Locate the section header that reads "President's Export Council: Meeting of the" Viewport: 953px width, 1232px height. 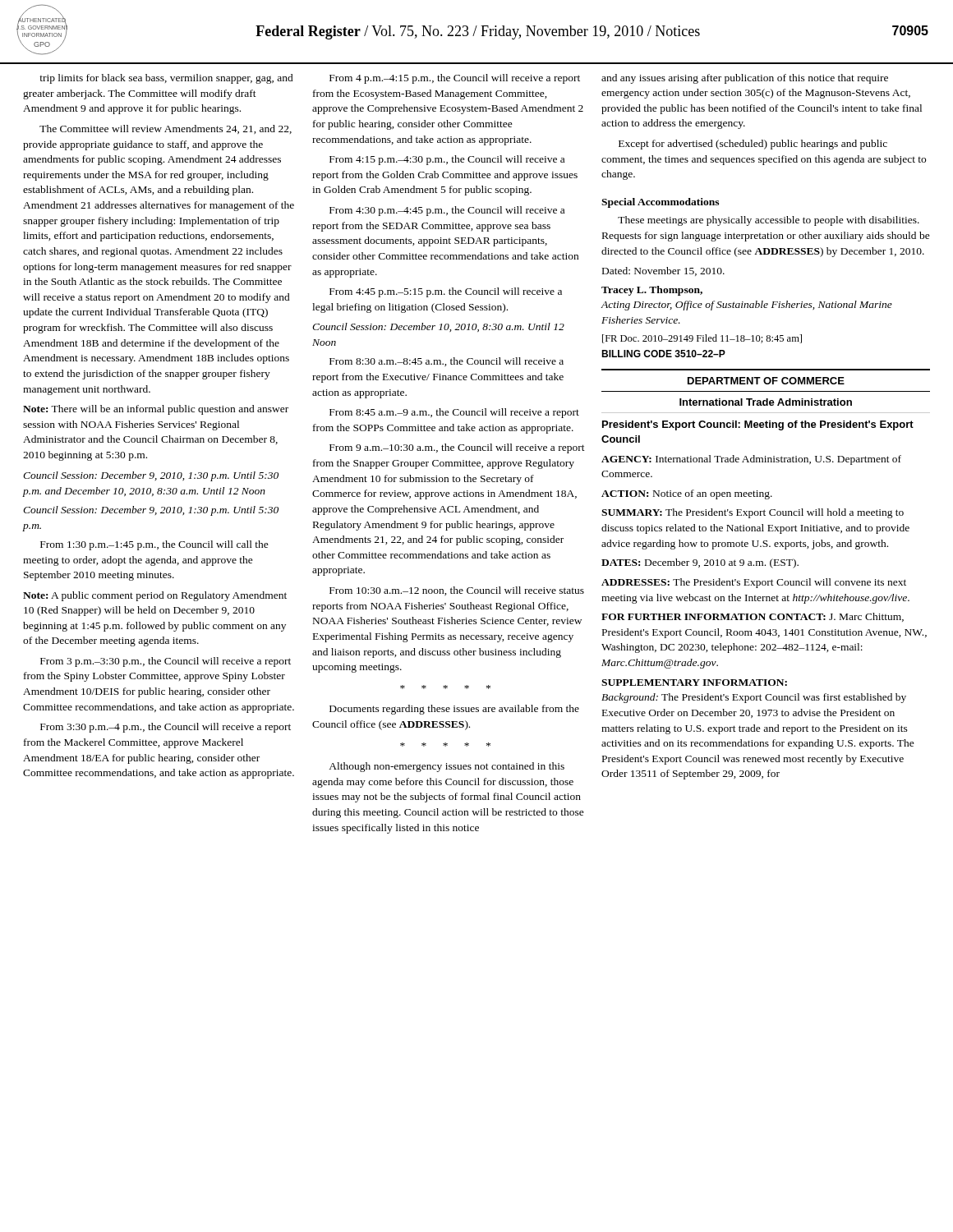pyautogui.click(x=757, y=432)
